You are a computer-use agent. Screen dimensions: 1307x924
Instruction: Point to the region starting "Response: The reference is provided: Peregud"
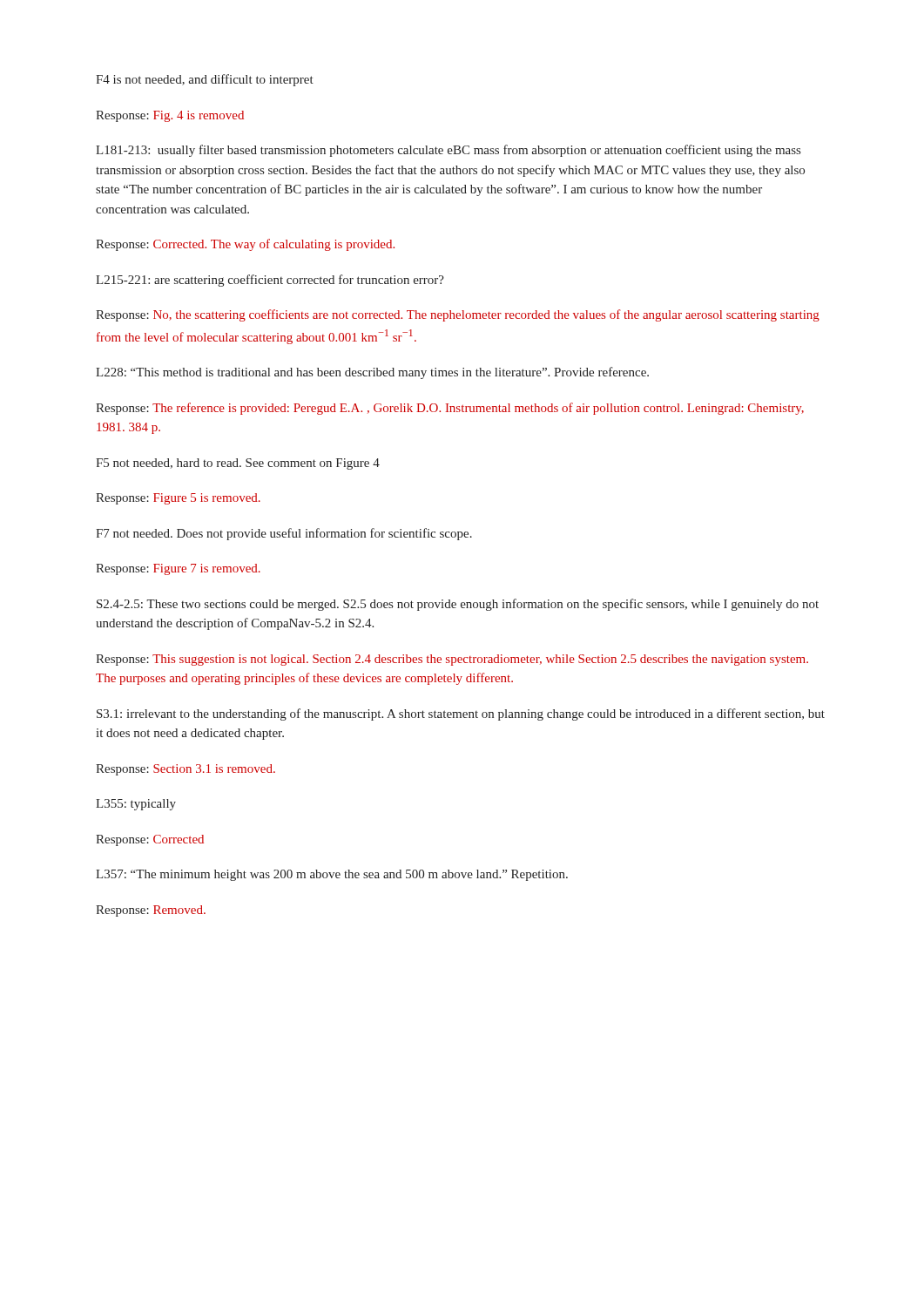point(450,417)
